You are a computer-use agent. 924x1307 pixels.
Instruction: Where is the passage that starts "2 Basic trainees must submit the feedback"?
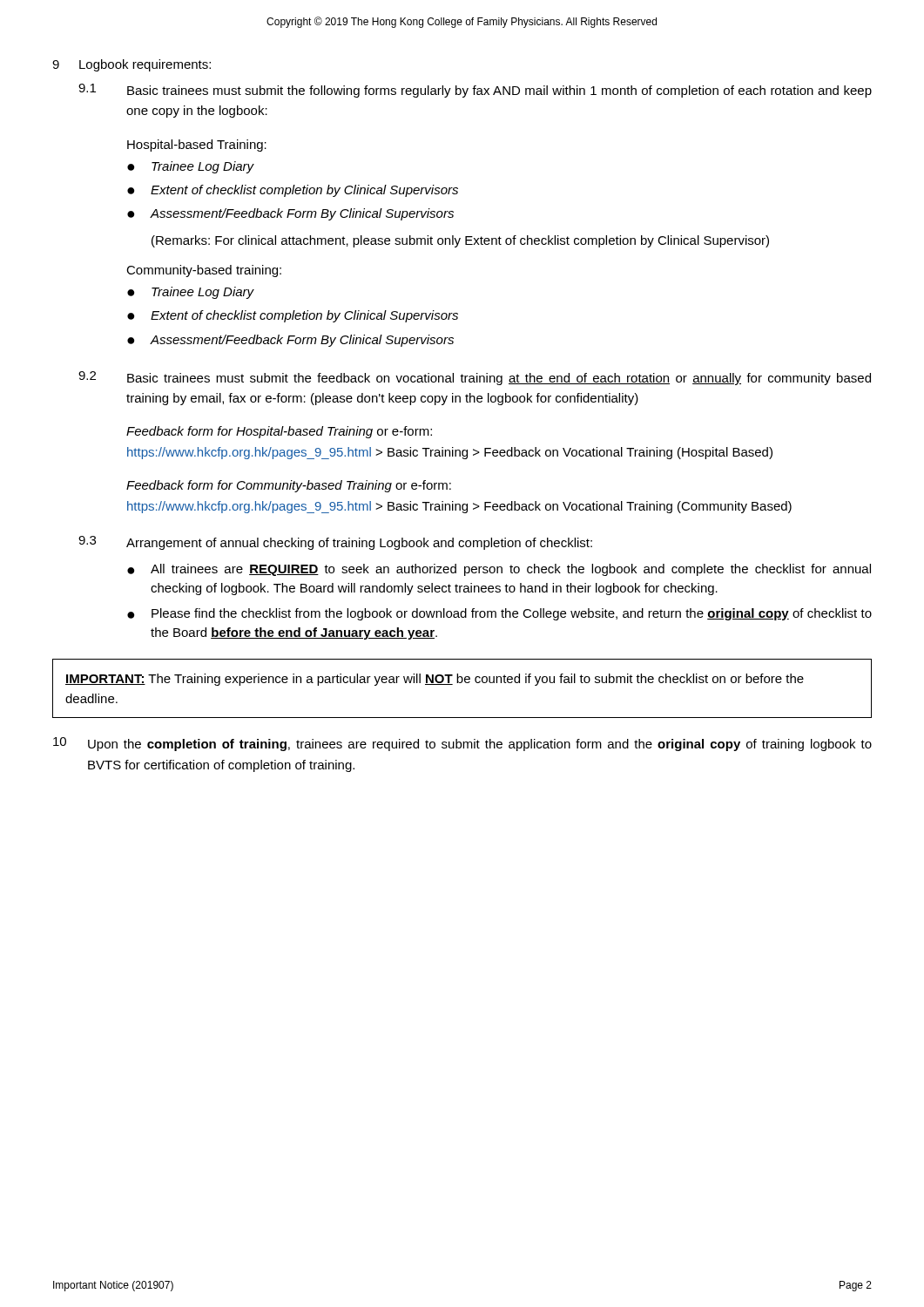point(462,388)
